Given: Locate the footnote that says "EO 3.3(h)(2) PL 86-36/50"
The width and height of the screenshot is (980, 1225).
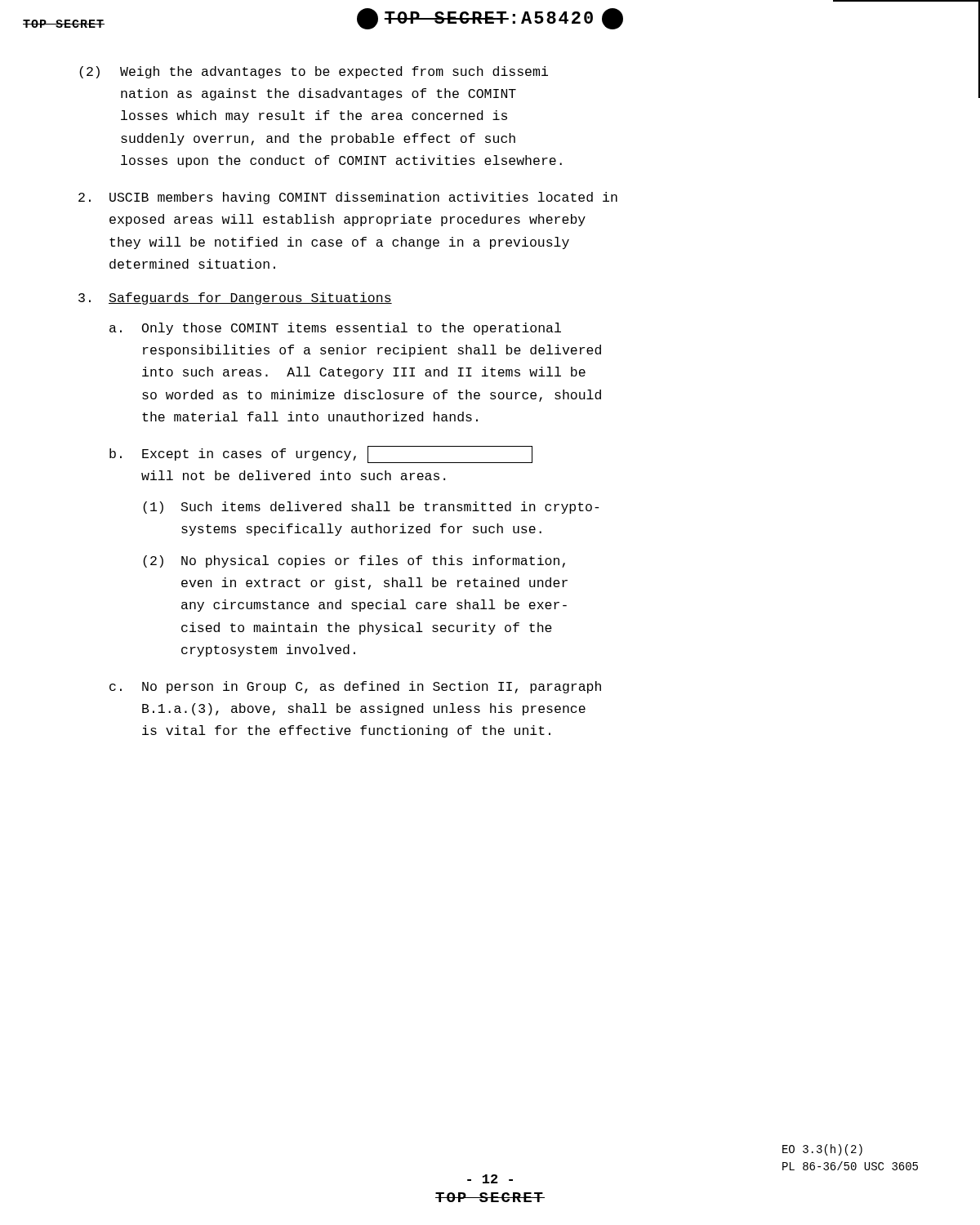Looking at the screenshot, I should click(x=850, y=1158).
